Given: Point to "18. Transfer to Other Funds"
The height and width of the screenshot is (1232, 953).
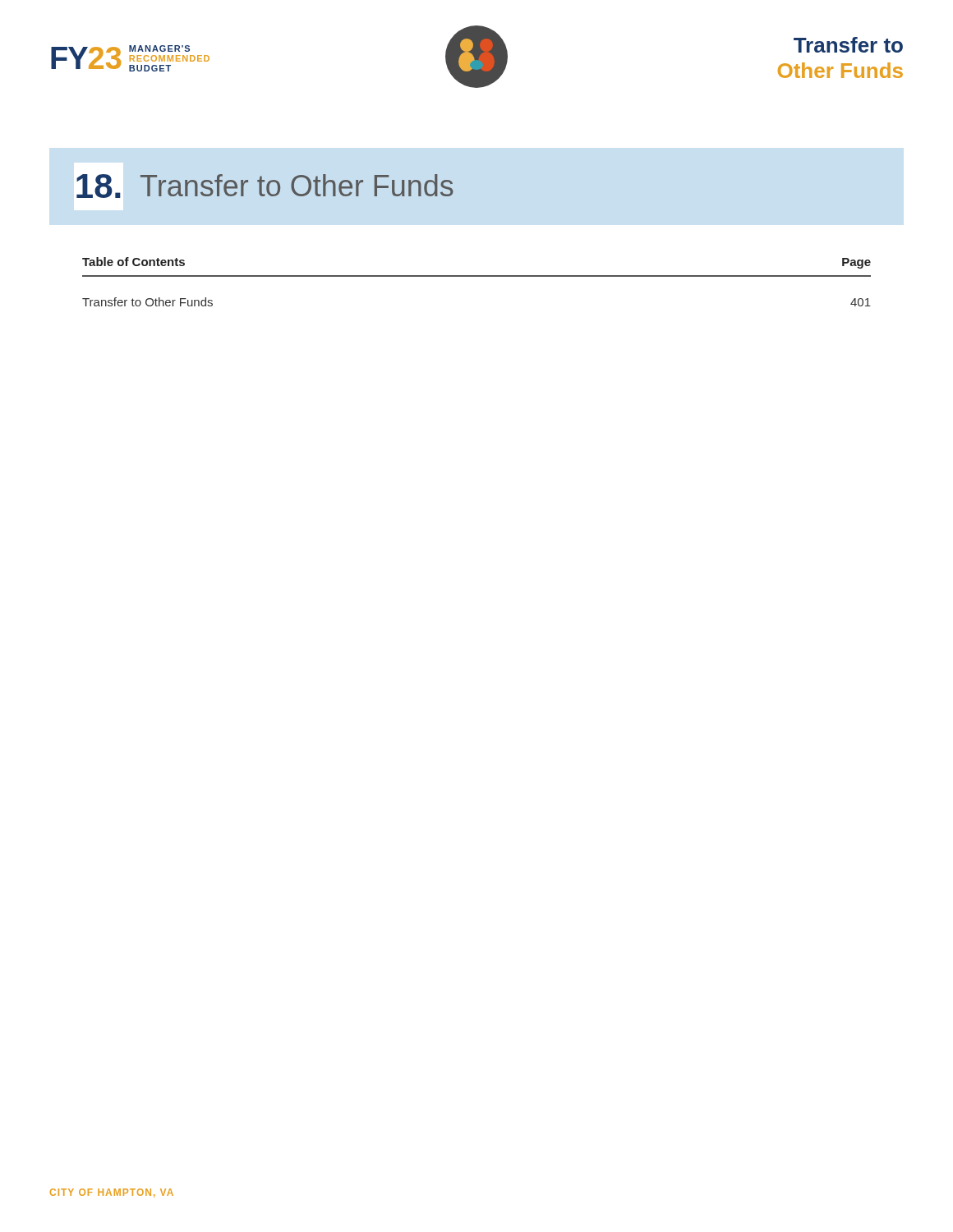Looking at the screenshot, I should click(x=264, y=186).
